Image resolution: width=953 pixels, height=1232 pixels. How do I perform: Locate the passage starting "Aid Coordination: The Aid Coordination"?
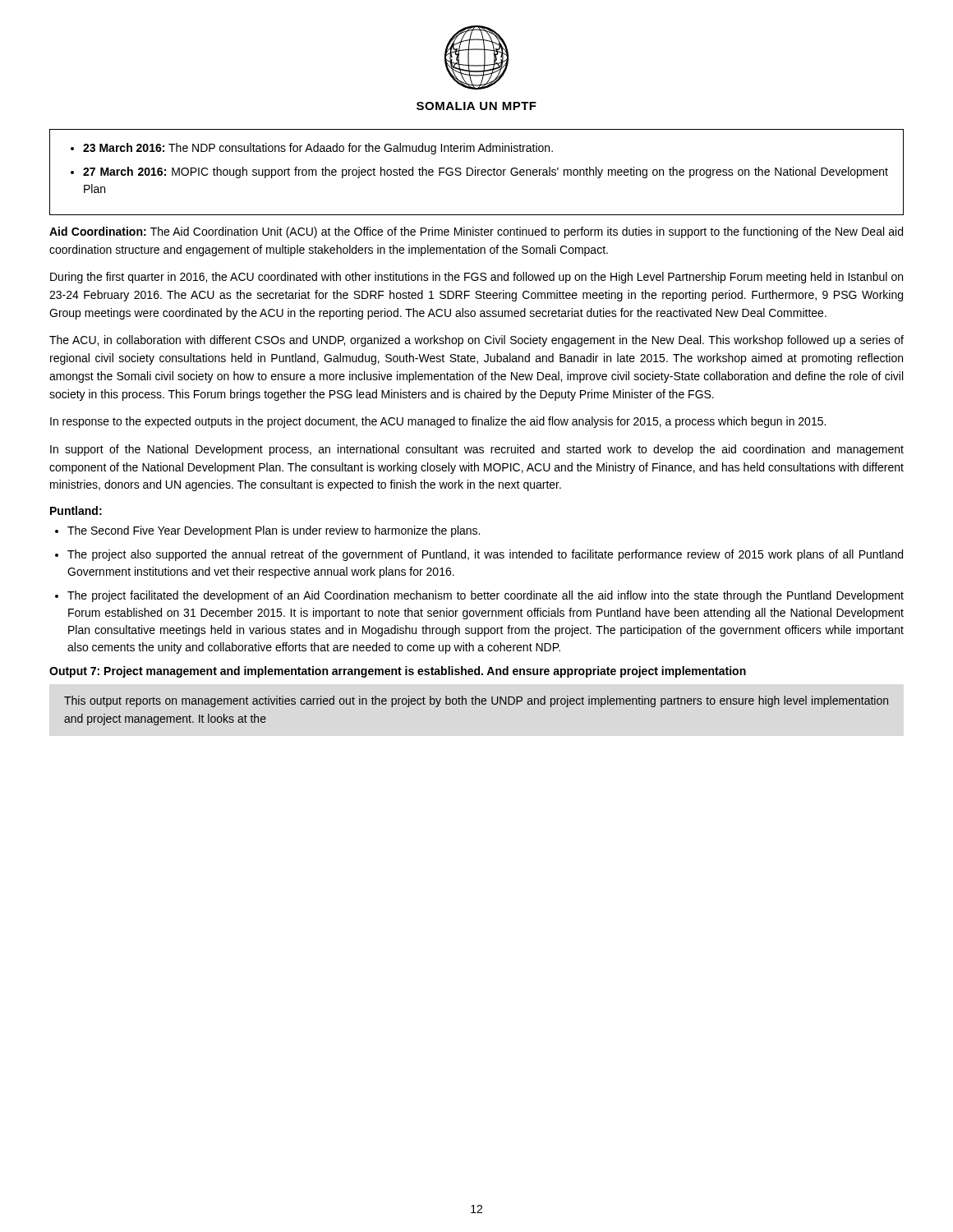tap(476, 241)
